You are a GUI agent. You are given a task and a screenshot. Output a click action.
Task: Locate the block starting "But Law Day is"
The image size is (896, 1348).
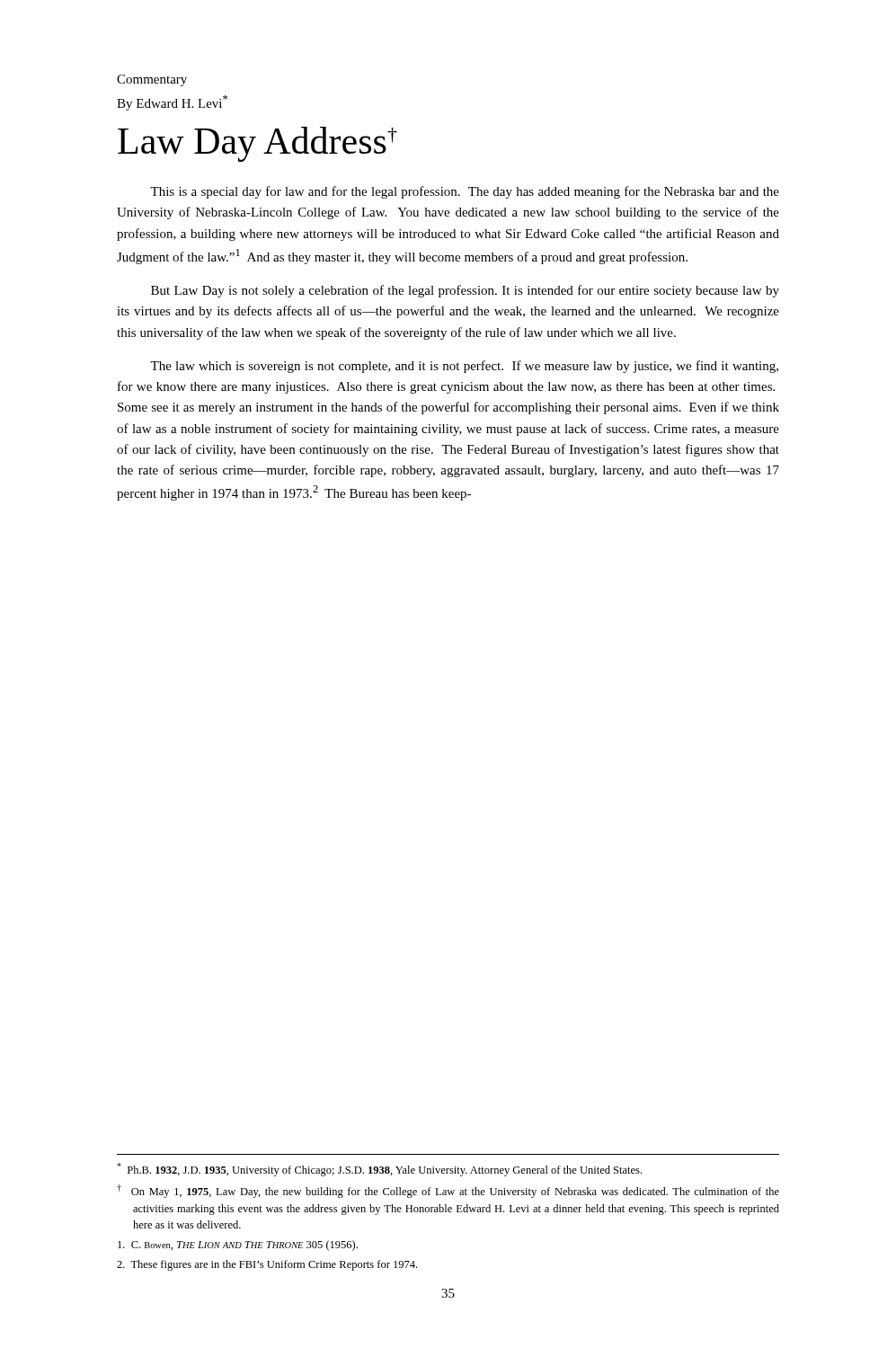point(448,311)
